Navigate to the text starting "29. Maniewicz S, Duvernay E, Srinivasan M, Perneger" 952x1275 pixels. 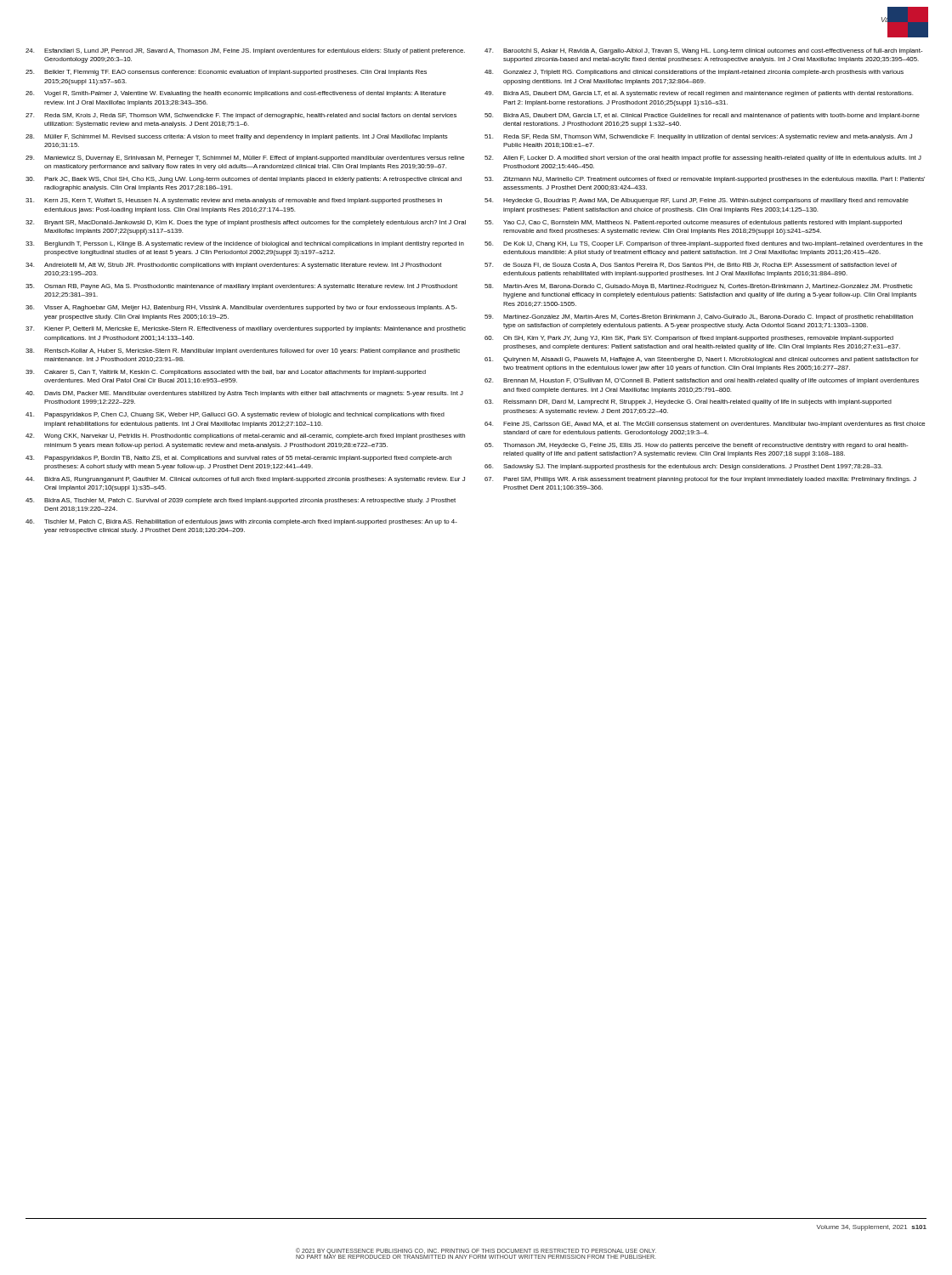(247, 163)
